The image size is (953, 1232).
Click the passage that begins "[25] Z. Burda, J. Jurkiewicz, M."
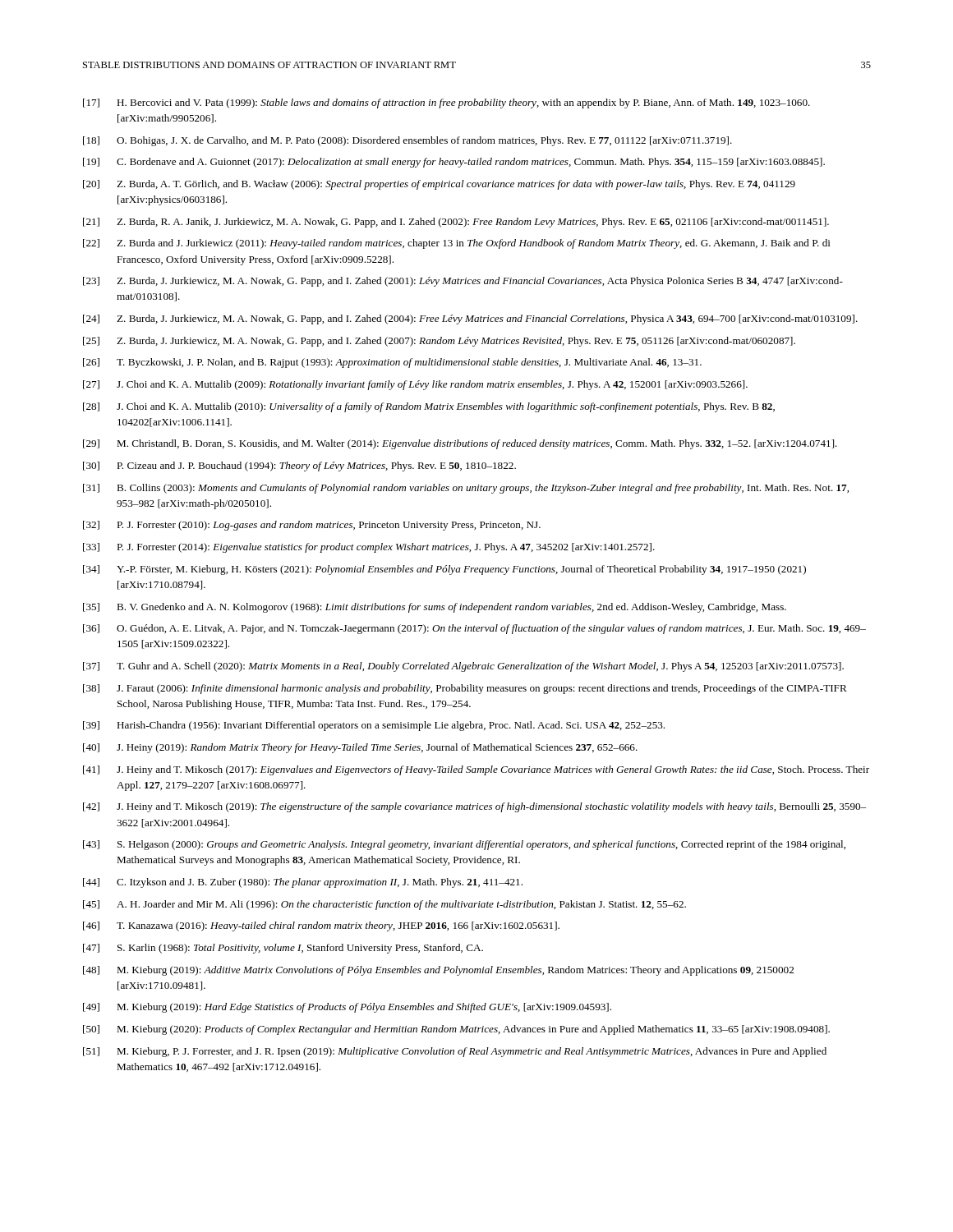point(476,340)
